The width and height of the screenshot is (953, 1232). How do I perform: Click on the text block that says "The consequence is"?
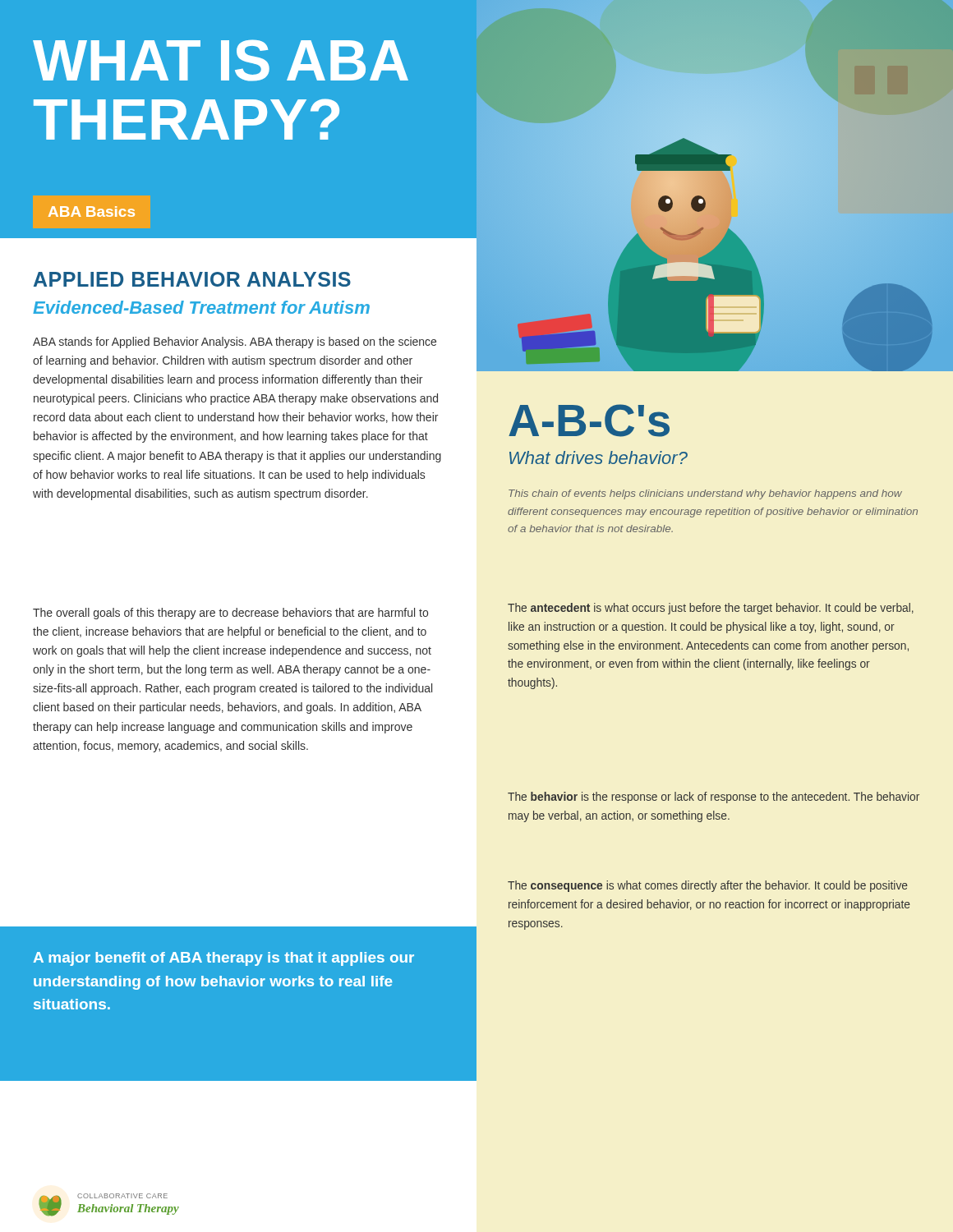coord(709,904)
